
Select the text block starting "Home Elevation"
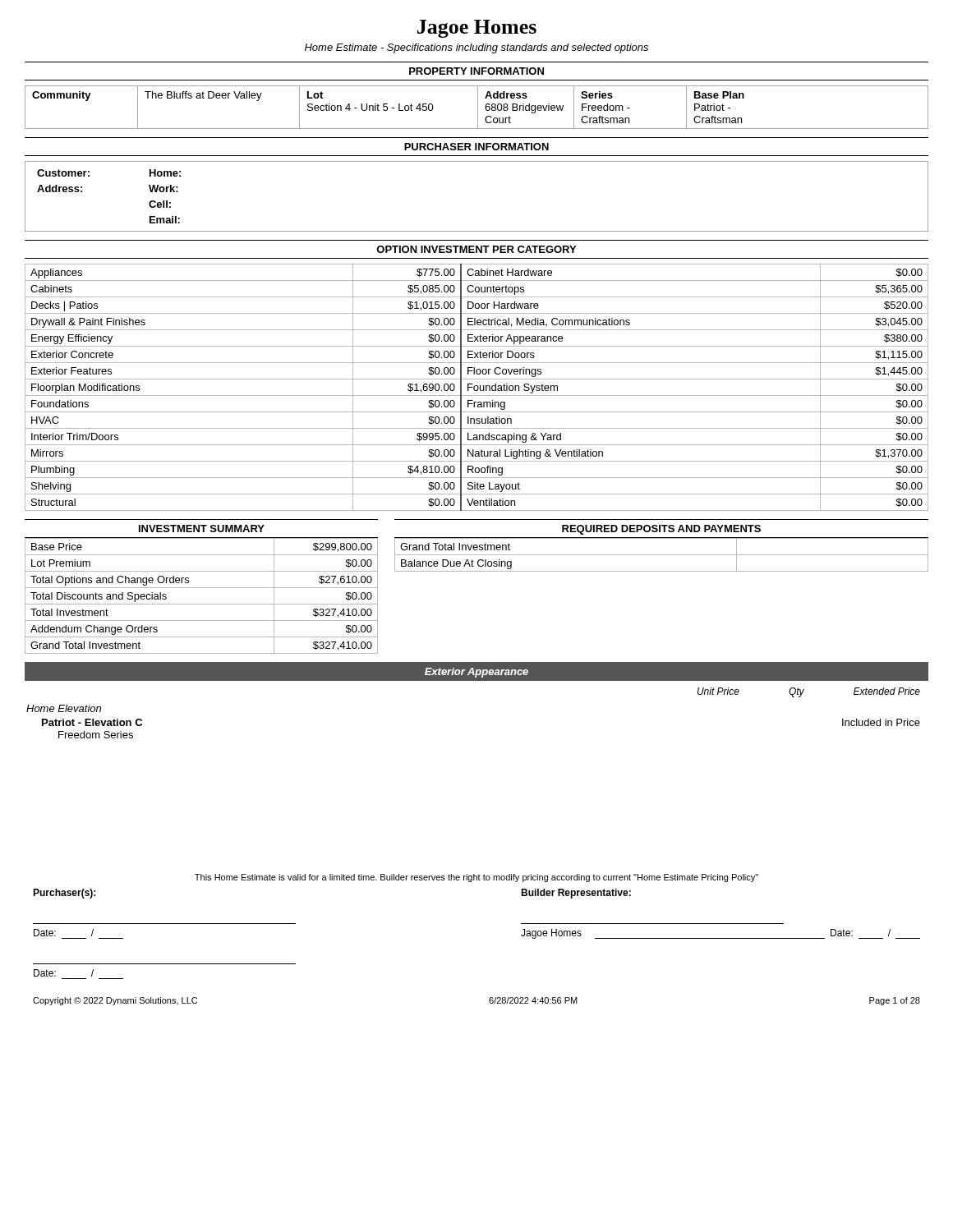[64, 708]
